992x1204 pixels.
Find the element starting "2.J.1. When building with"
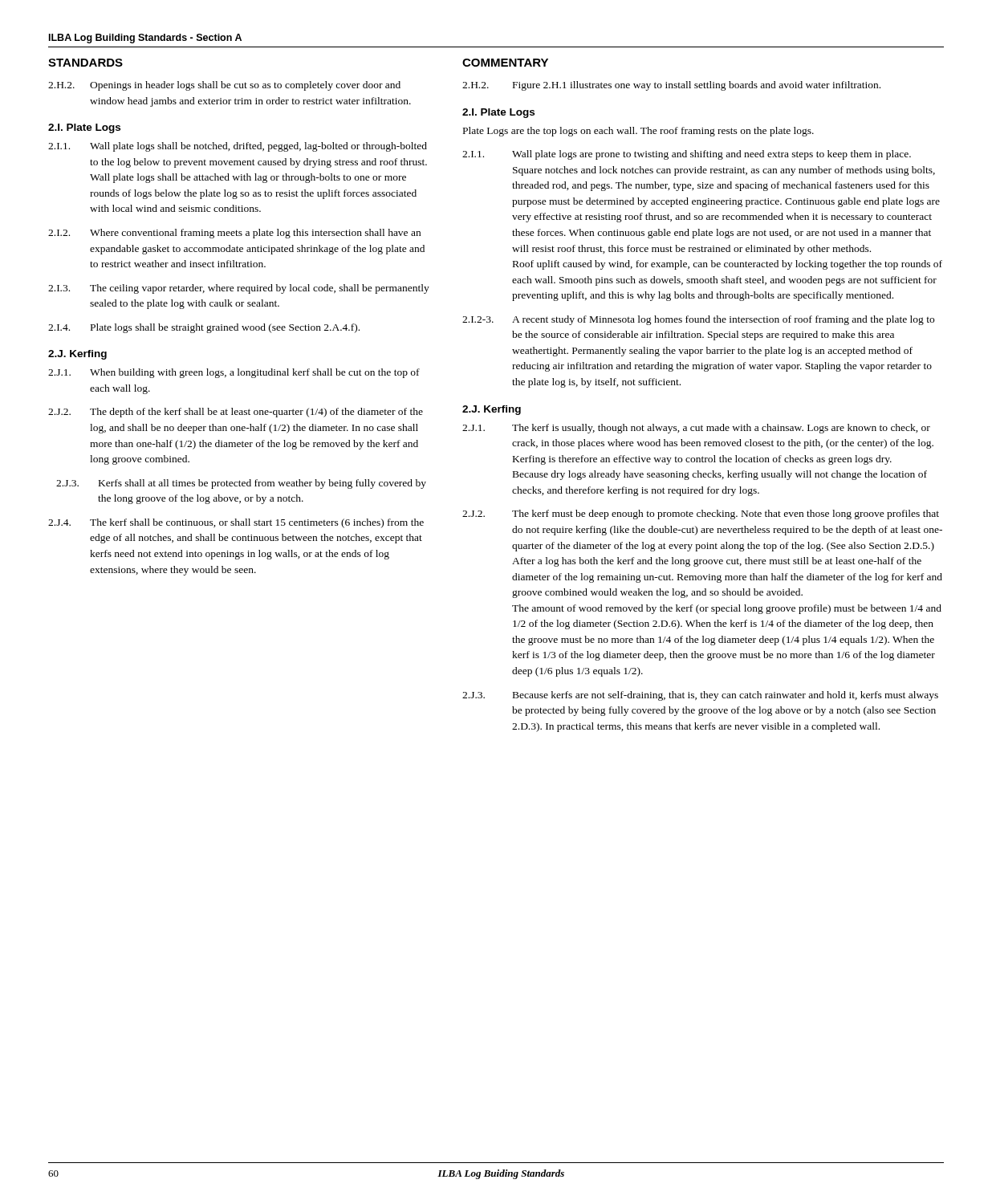tap(241, 380)
